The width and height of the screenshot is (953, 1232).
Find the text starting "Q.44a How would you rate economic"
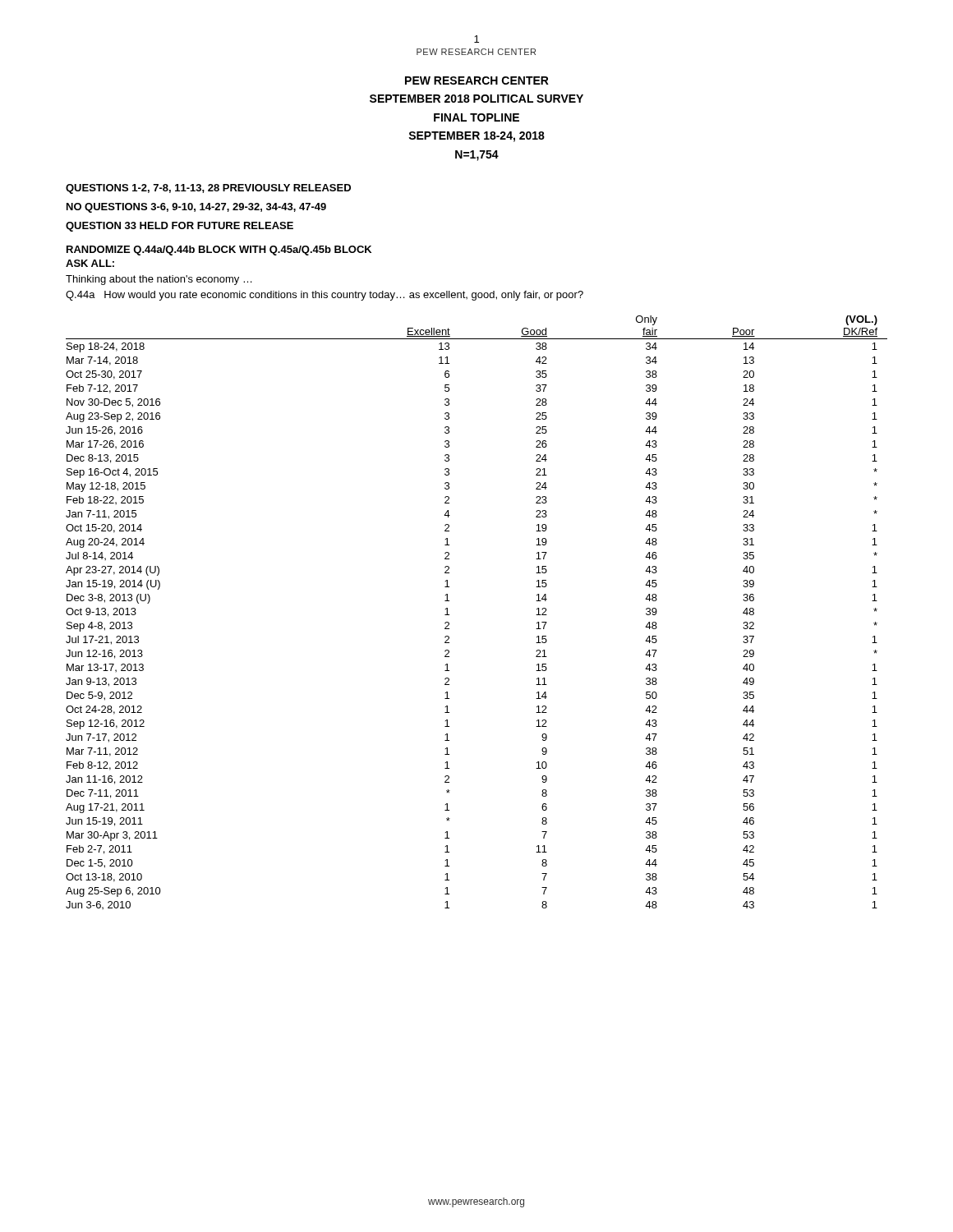click(x=325, y=294)
